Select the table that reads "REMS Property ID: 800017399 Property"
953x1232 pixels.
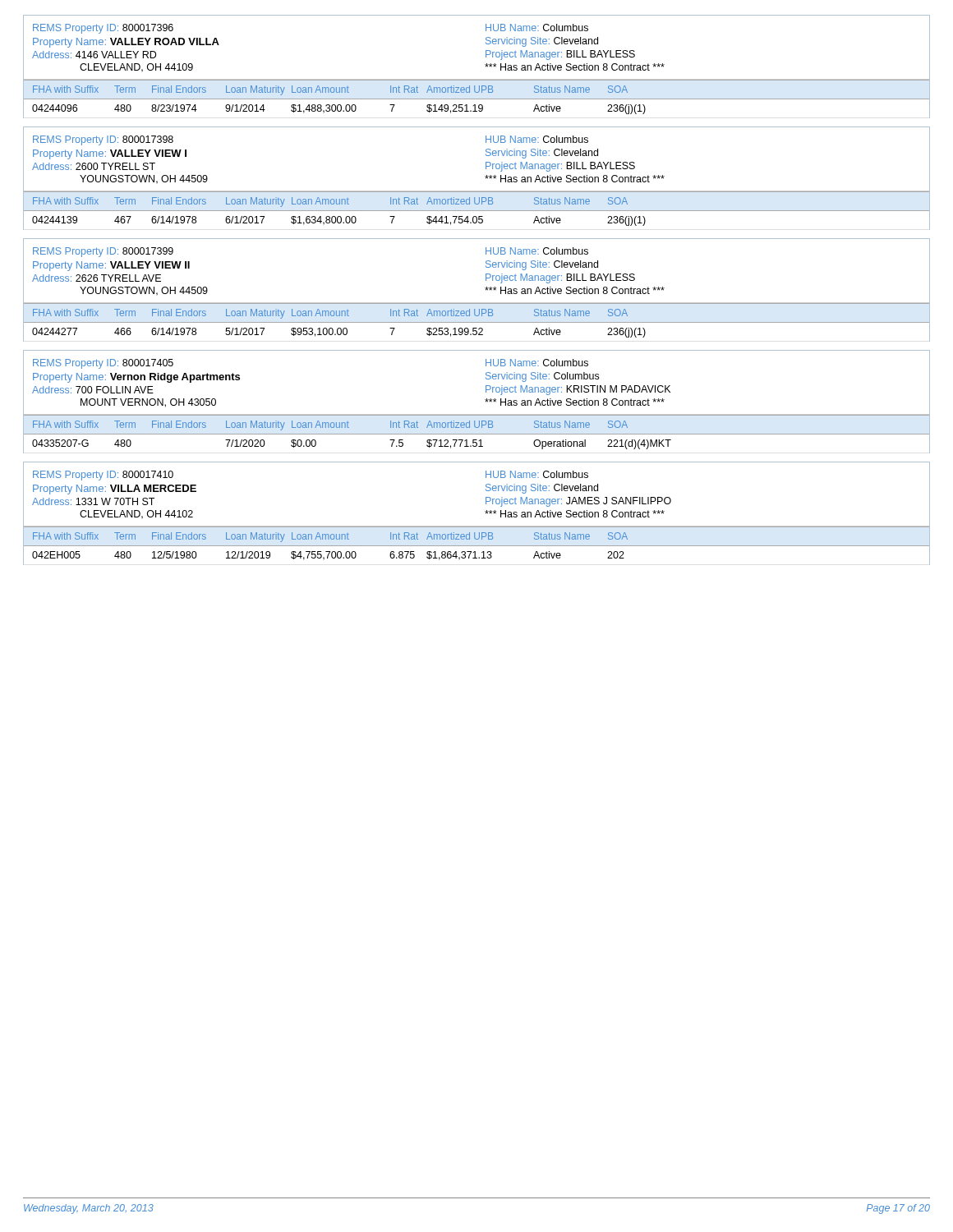(x=476, y=290)
